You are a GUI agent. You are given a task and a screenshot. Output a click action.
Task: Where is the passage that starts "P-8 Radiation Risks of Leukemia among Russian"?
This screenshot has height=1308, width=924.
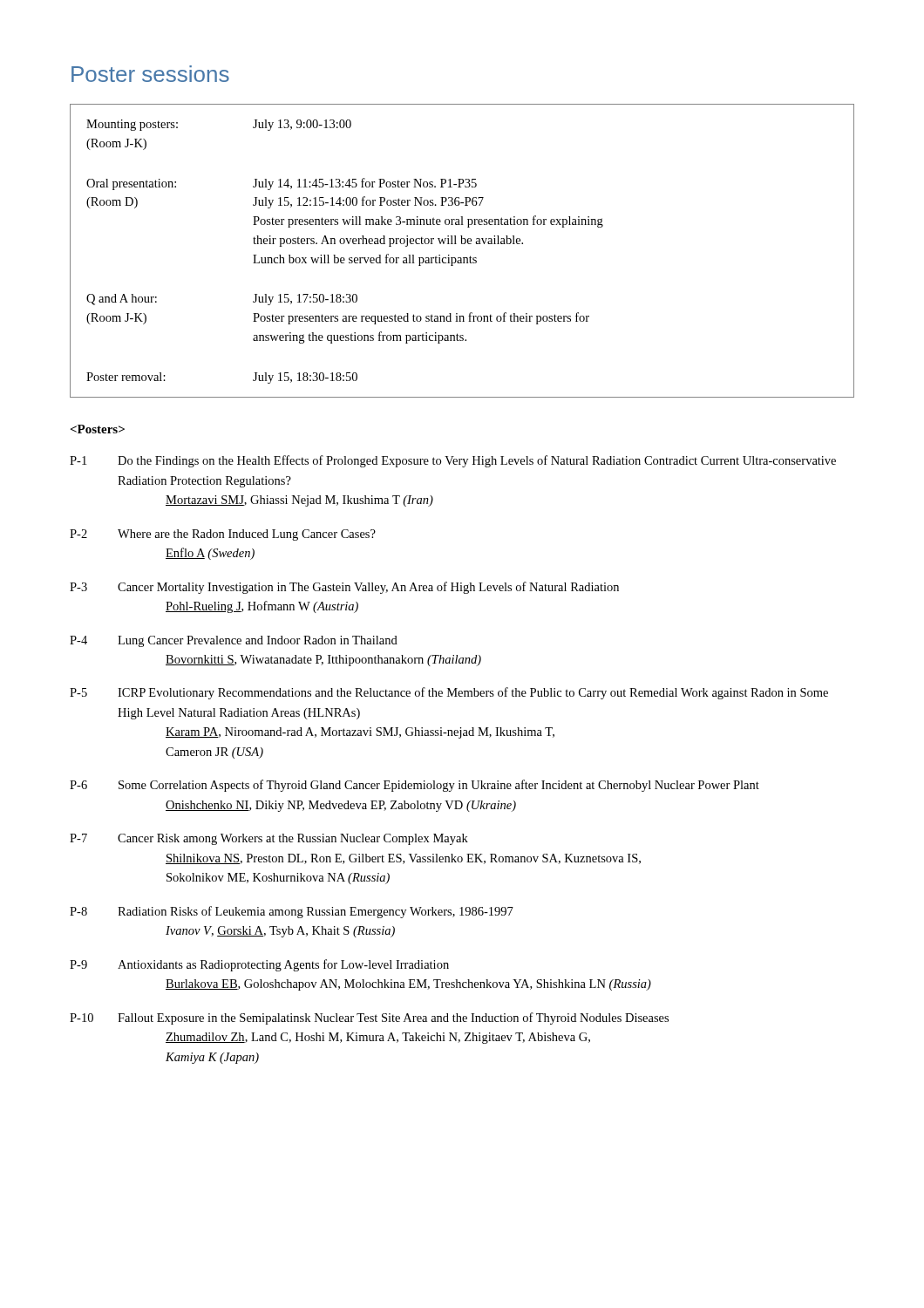(x=291, y=921)
